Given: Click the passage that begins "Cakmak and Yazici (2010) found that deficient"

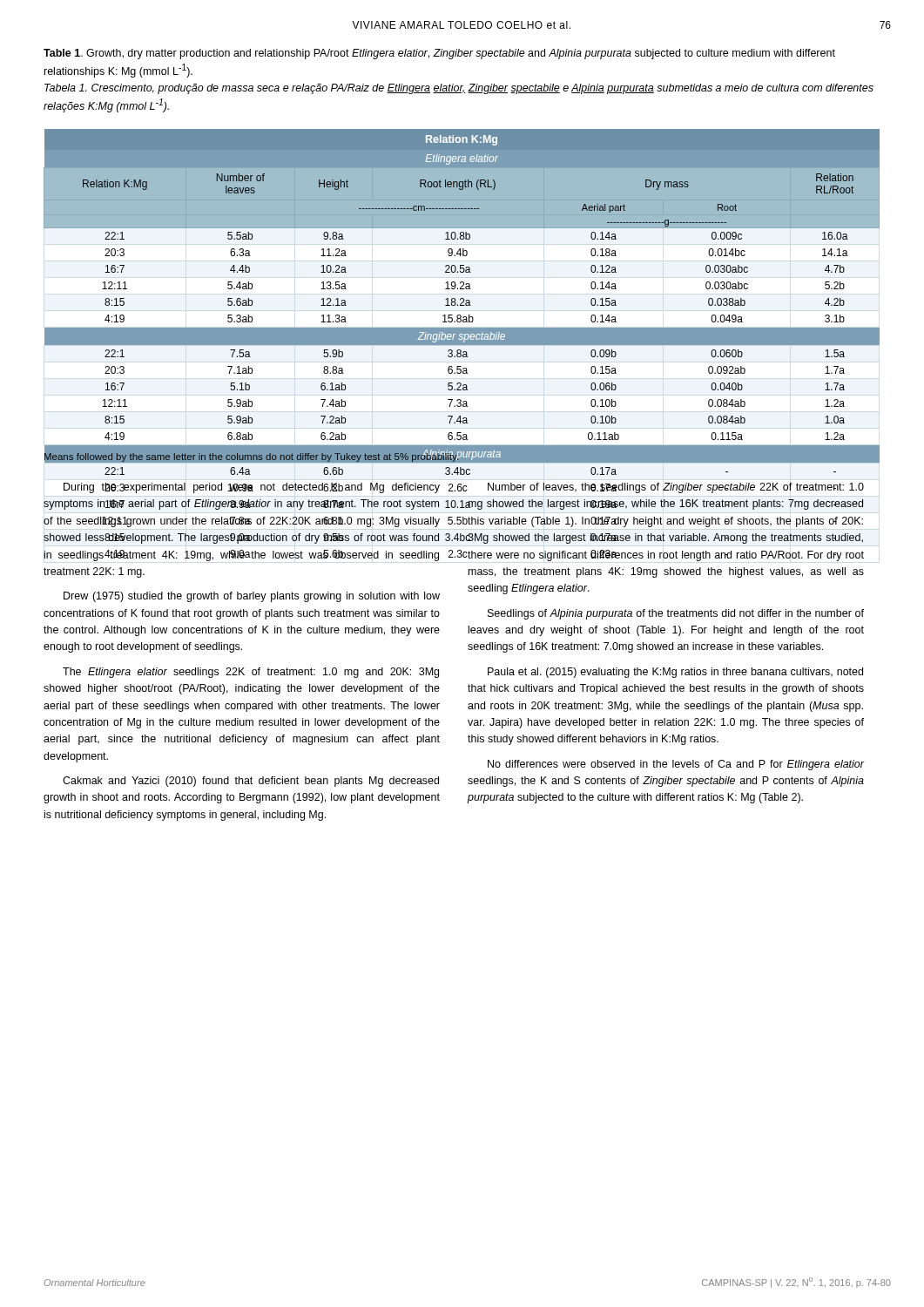Looking at the screenshot, I should pos(242,798).
